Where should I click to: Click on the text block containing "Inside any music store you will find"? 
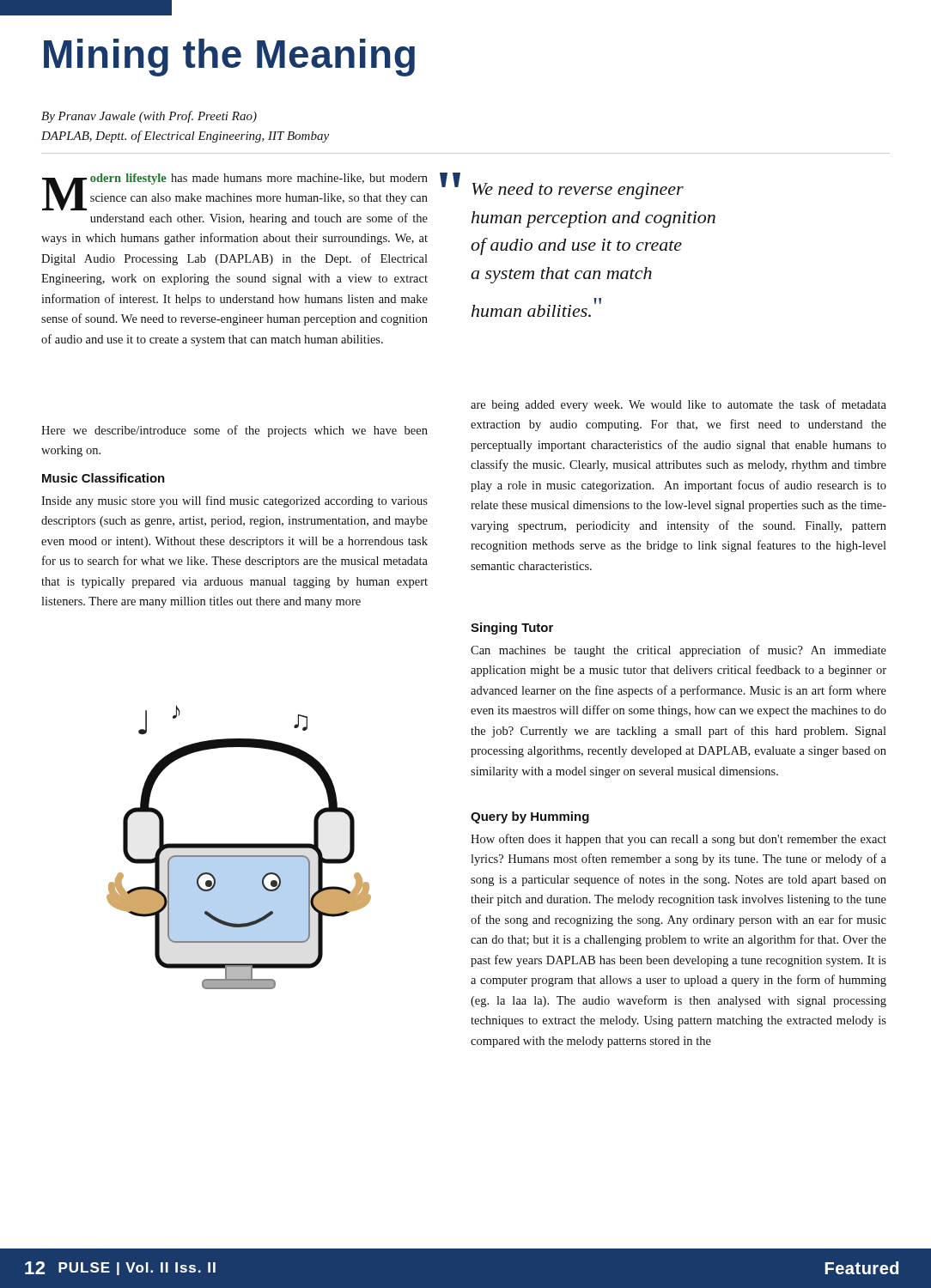click(x=234, y=551)
